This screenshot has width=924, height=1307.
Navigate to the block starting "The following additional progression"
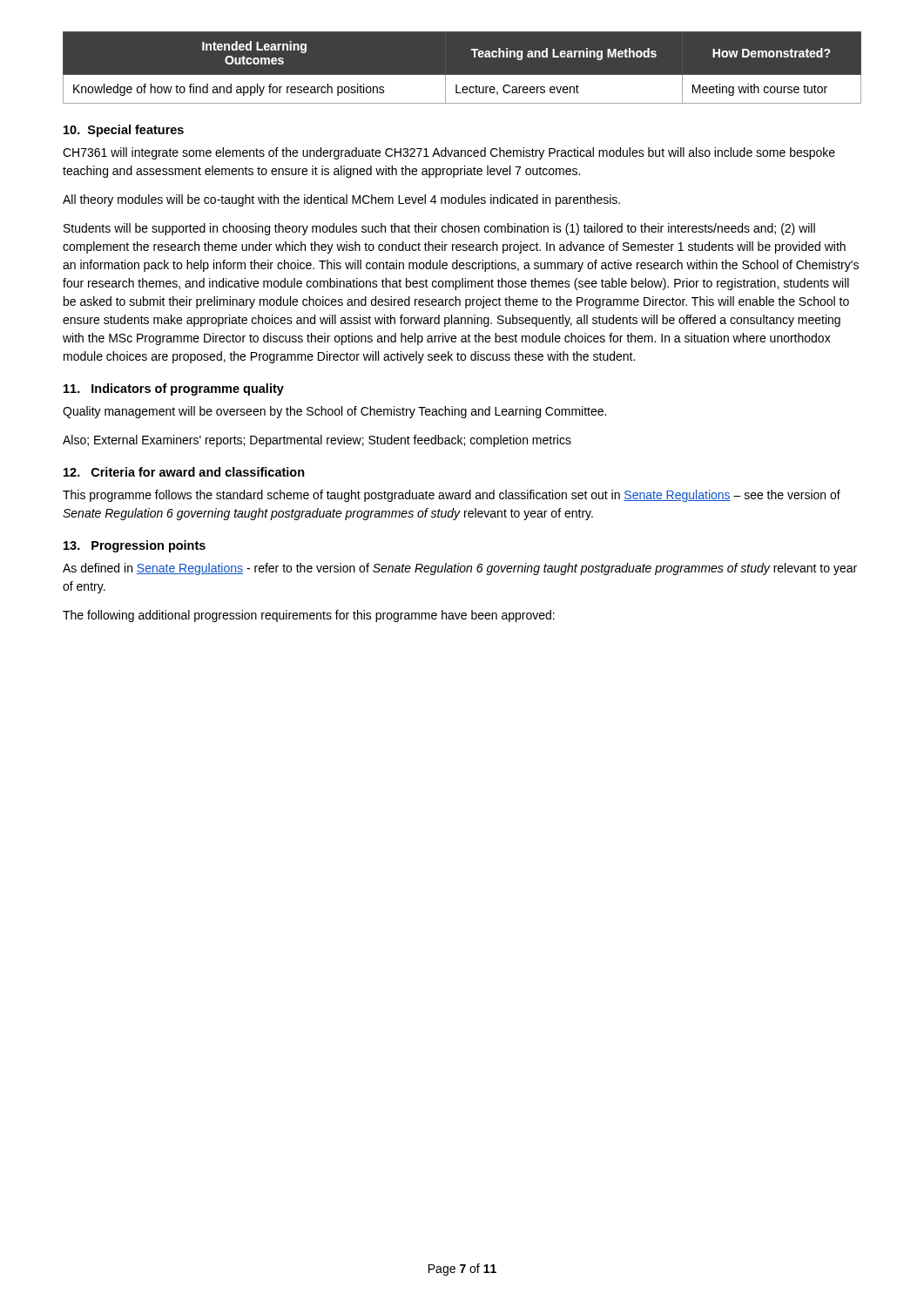309,615
